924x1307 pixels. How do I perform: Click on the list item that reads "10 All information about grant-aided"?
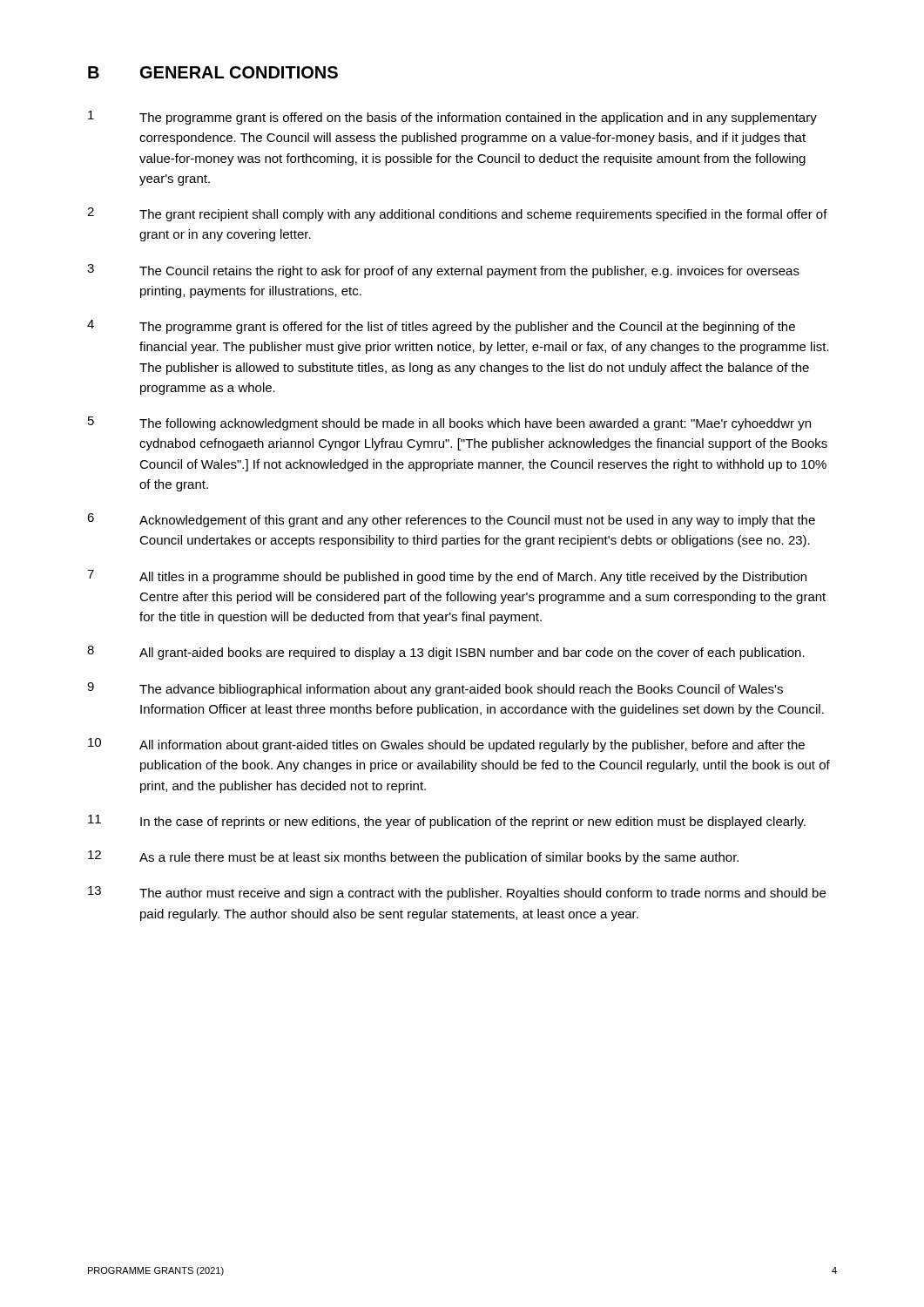(462, 765)
